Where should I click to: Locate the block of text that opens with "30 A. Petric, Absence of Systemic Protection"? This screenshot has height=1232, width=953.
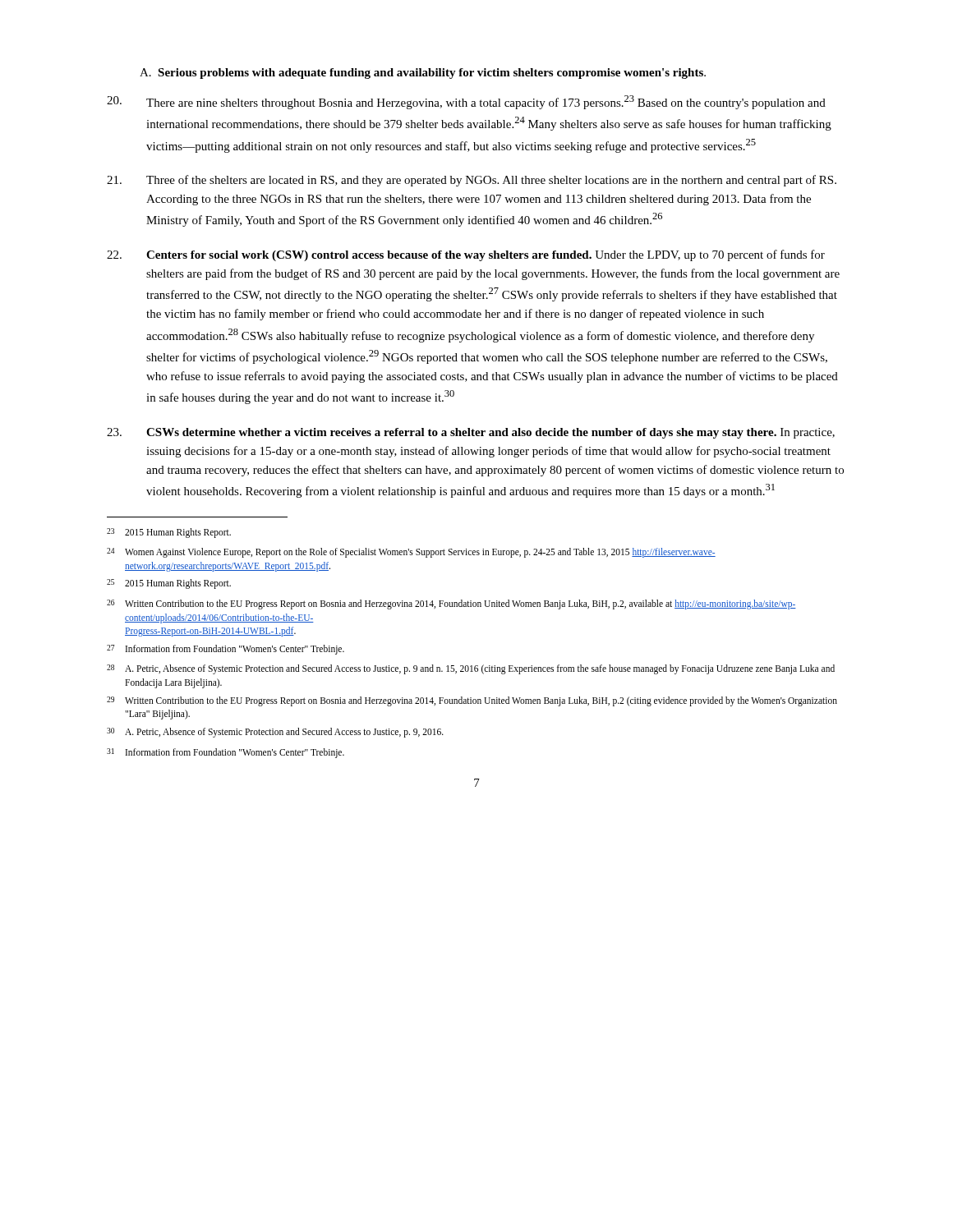(275, 733)
